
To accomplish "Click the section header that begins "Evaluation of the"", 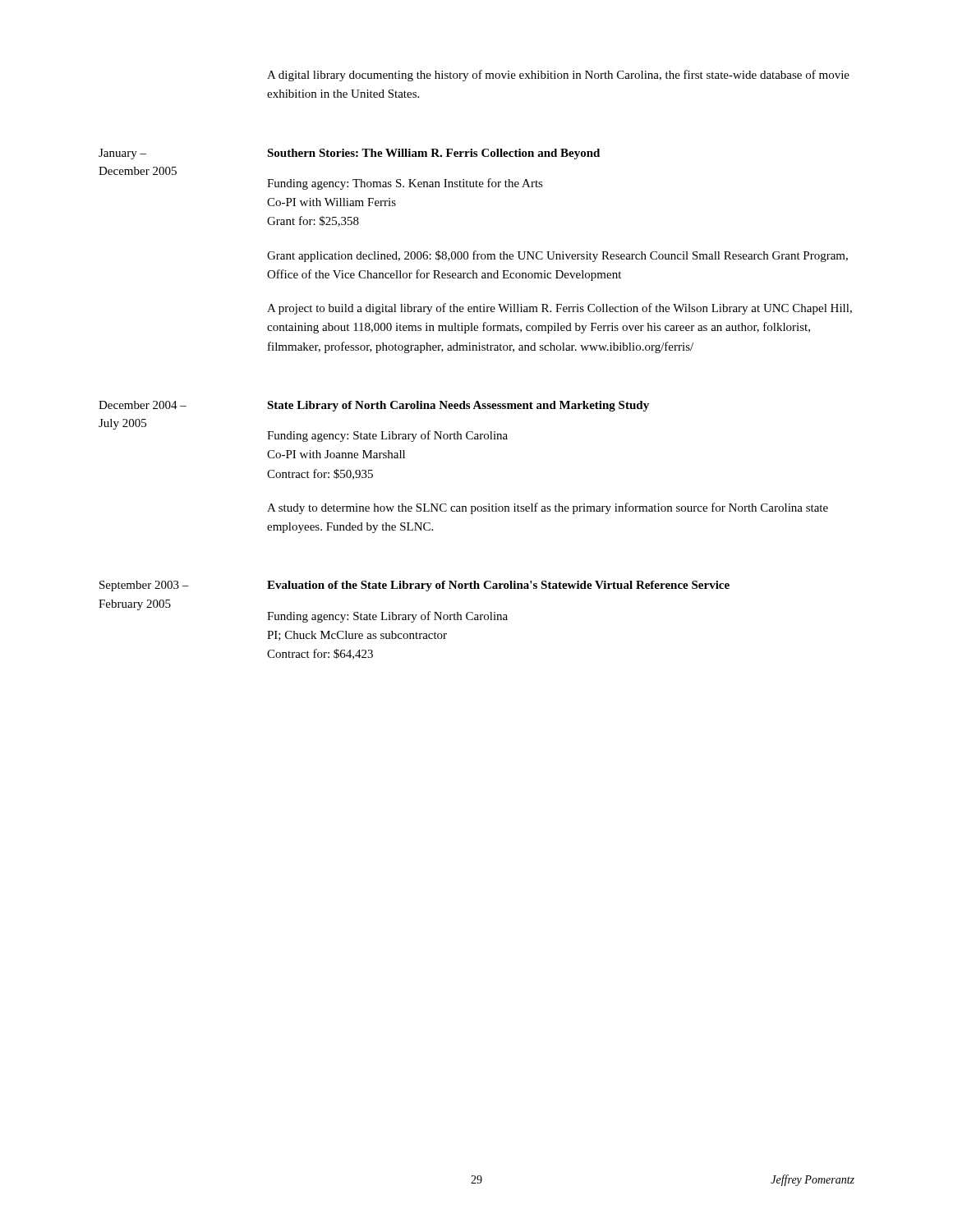I will pos(498,585).
